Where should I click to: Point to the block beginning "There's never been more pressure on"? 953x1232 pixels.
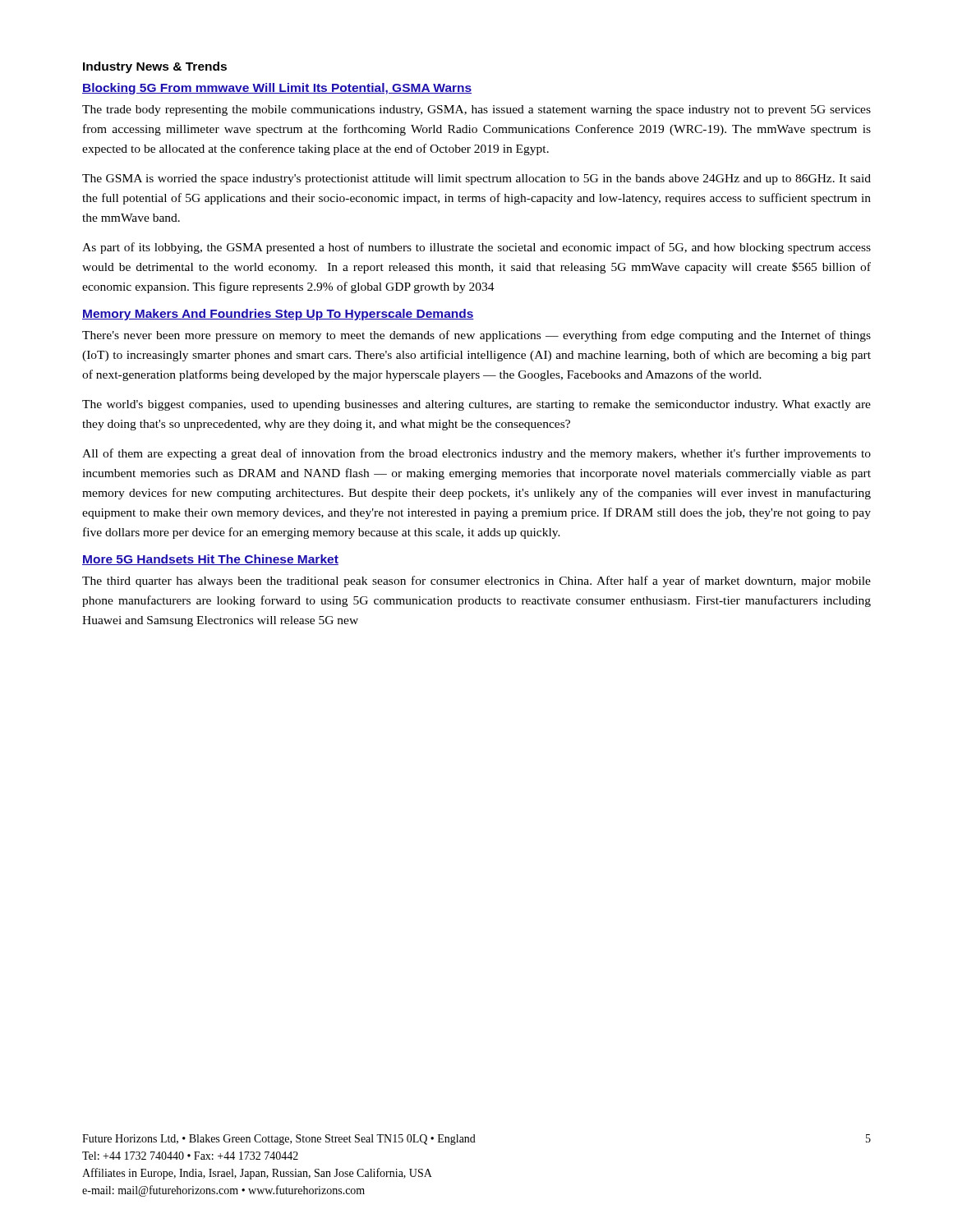(476, 355)
